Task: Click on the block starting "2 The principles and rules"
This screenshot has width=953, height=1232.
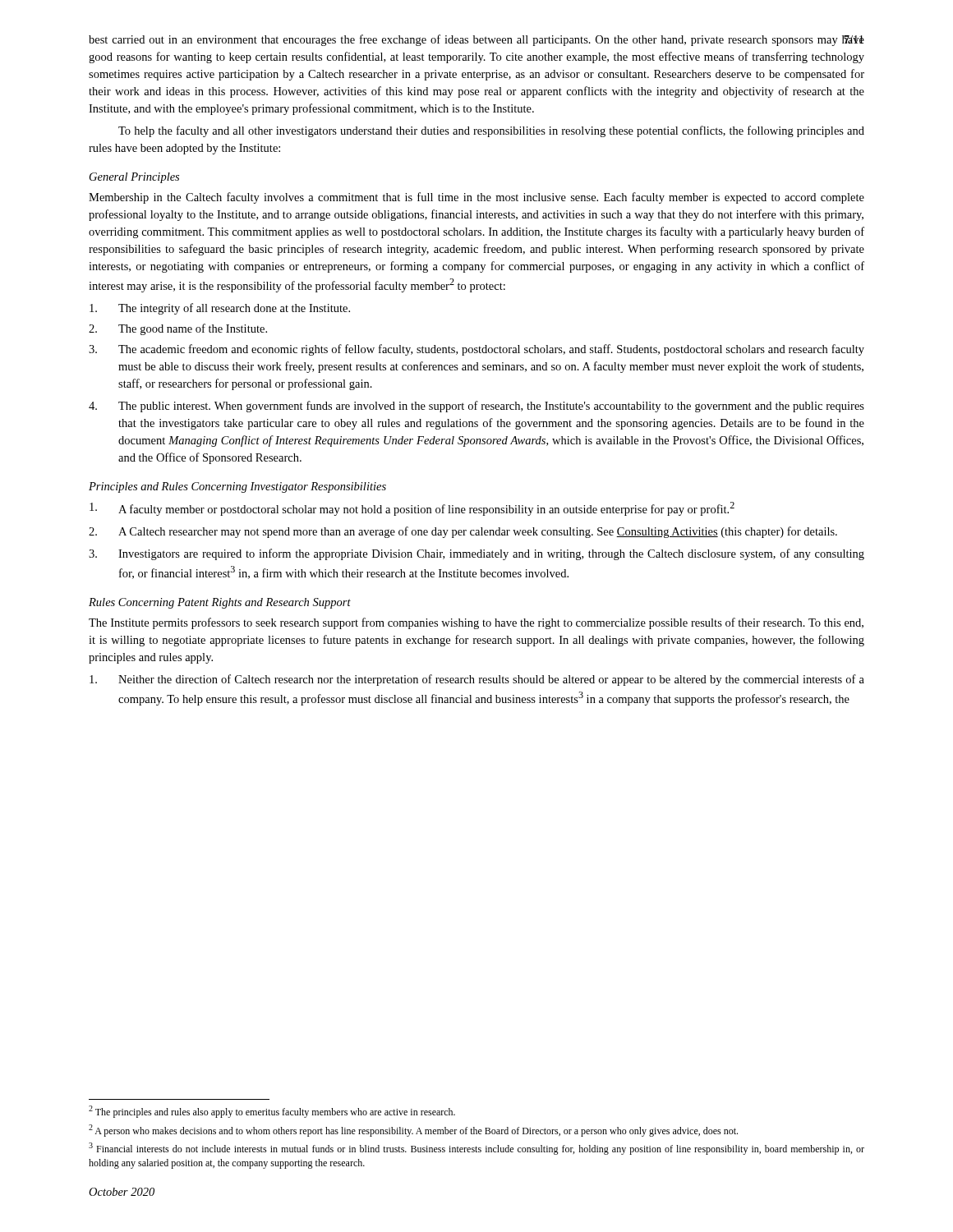Action: click(272, 1111)
